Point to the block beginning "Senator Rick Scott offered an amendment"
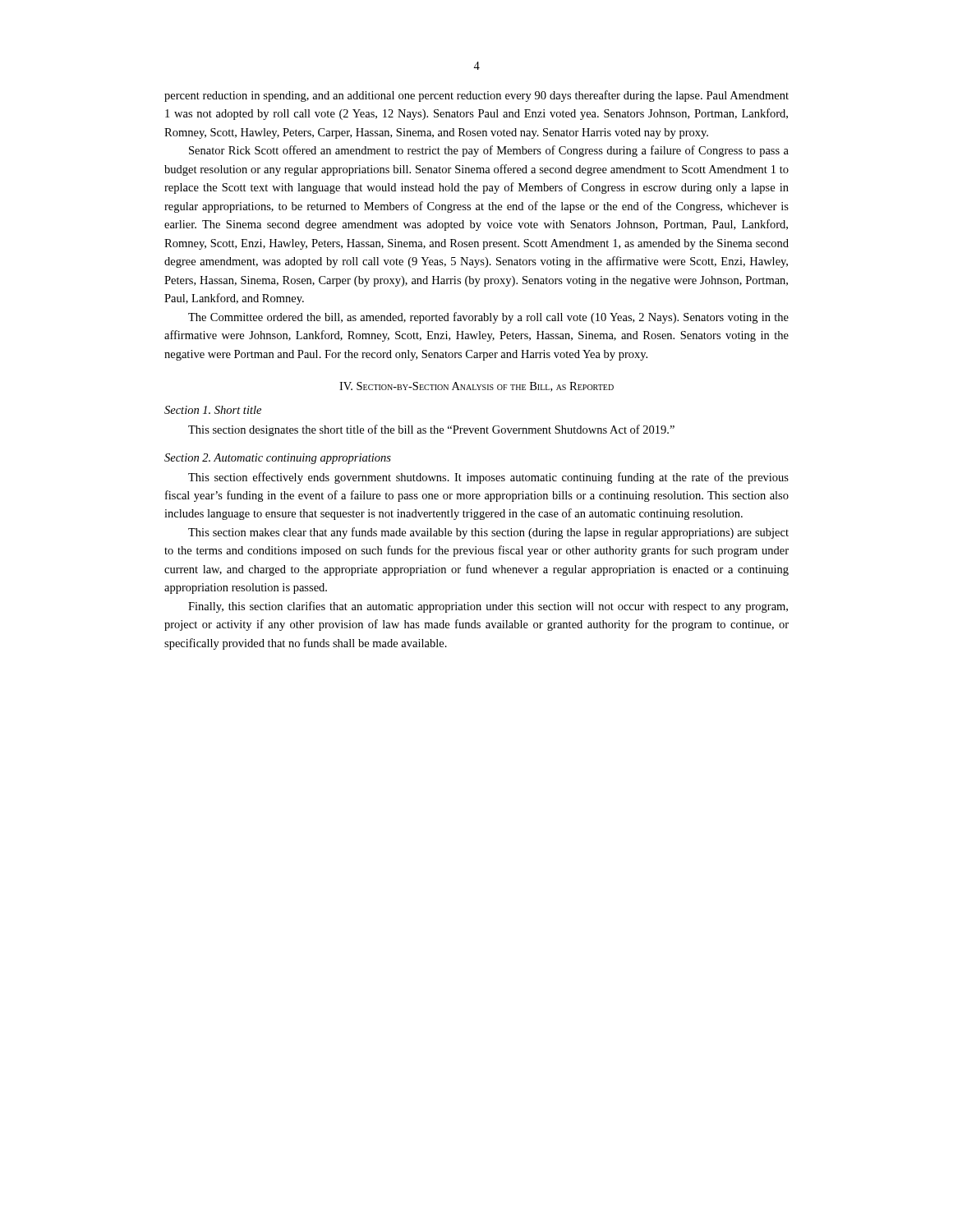The image size is (953, 1232). [x=476, y=225]
